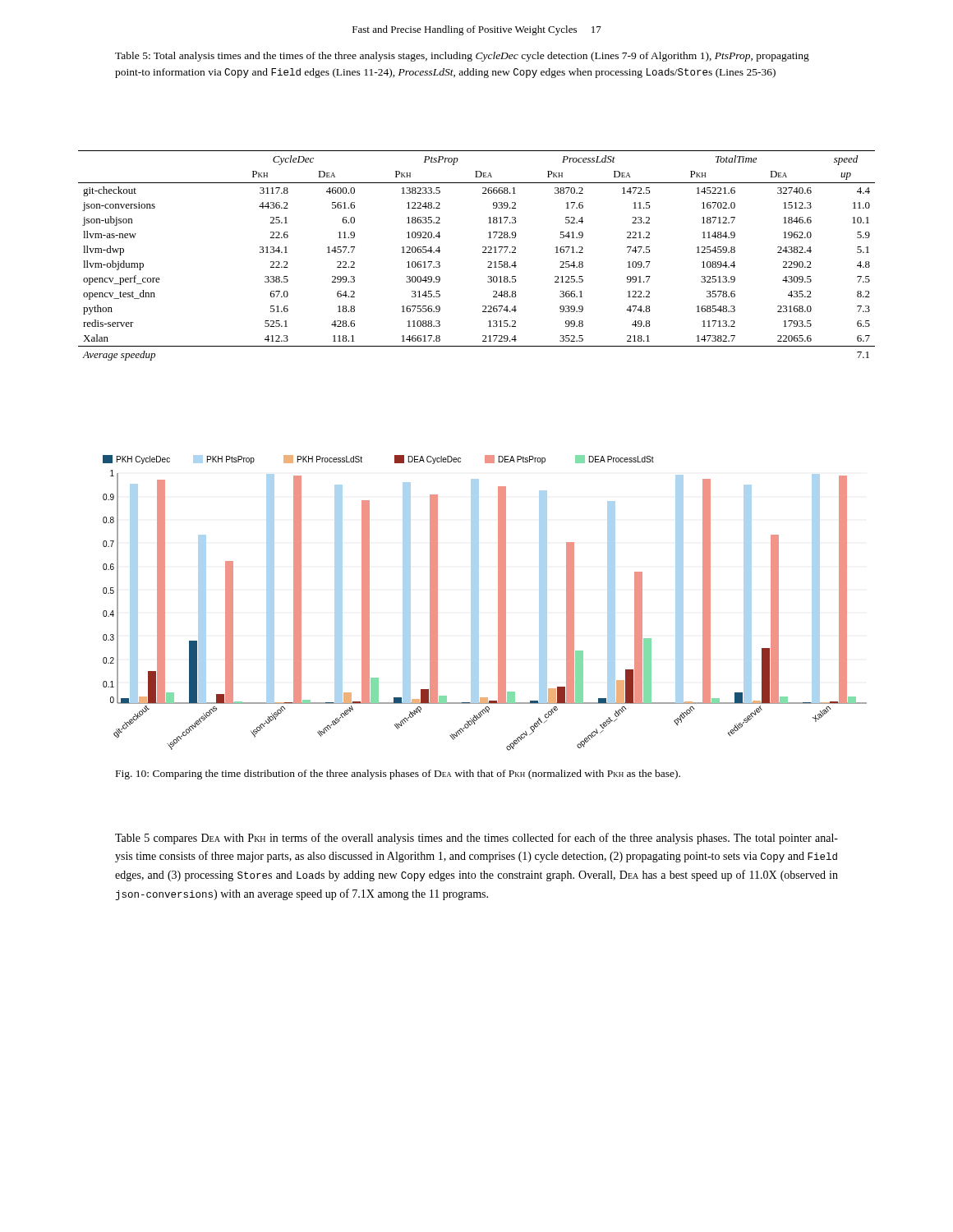Image resolution: width=953 pixels, height=1232 pixels.
Task: Find the text block starting "Table 5: Total analysis"
Action: (462, 64)
